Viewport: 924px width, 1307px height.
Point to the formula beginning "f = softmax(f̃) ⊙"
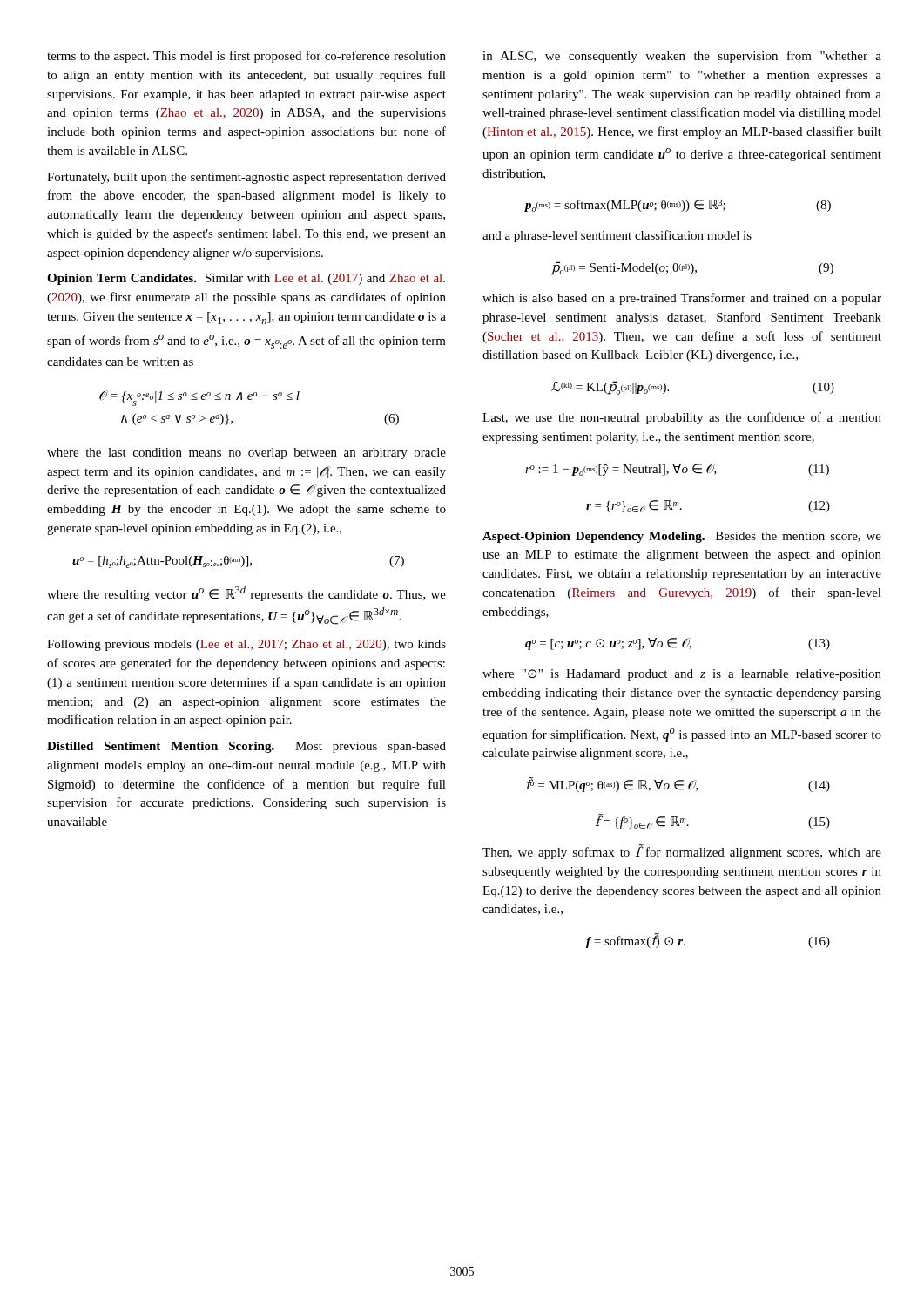(x=682, y=941)
